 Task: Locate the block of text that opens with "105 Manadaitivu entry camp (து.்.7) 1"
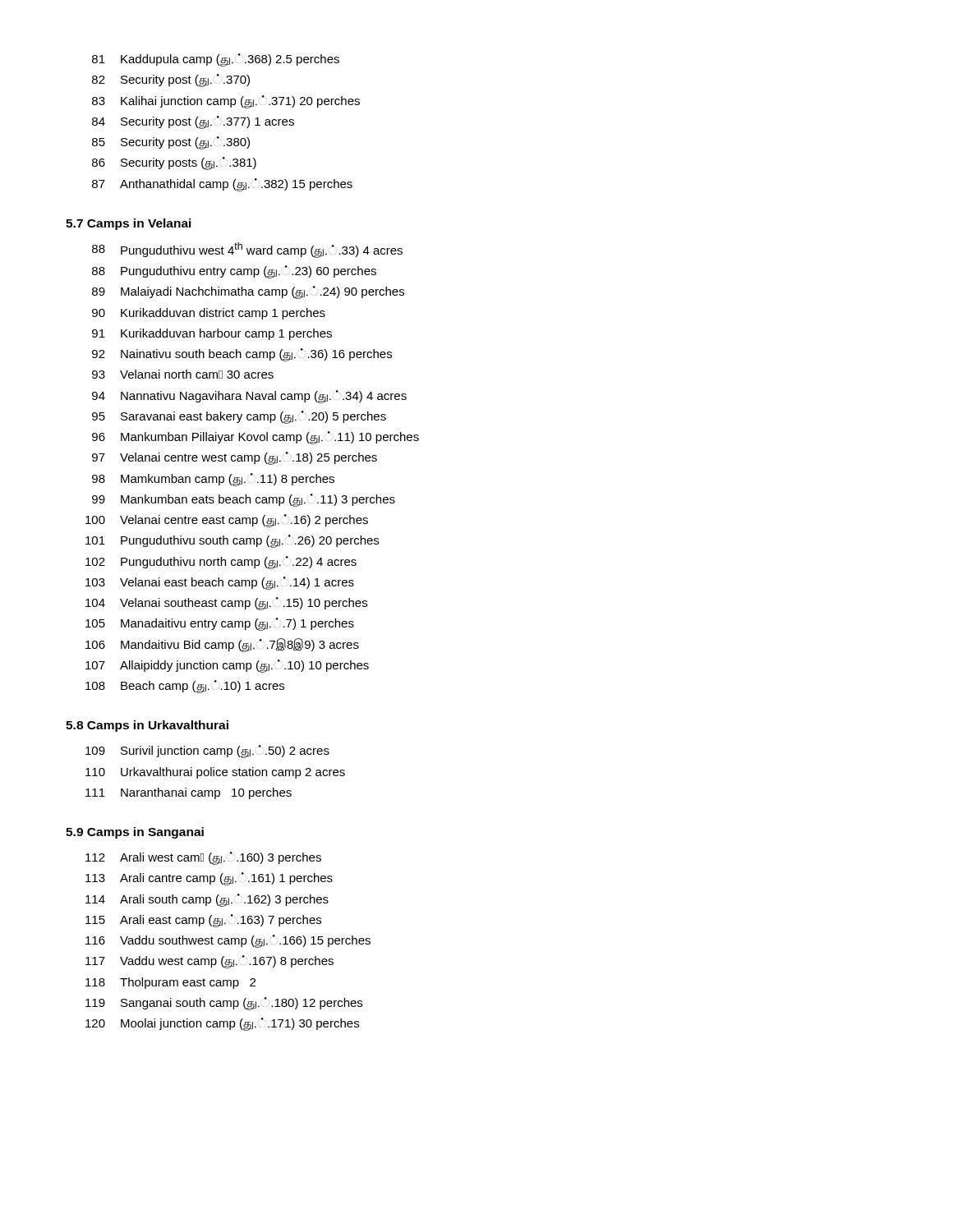[220, 624]
